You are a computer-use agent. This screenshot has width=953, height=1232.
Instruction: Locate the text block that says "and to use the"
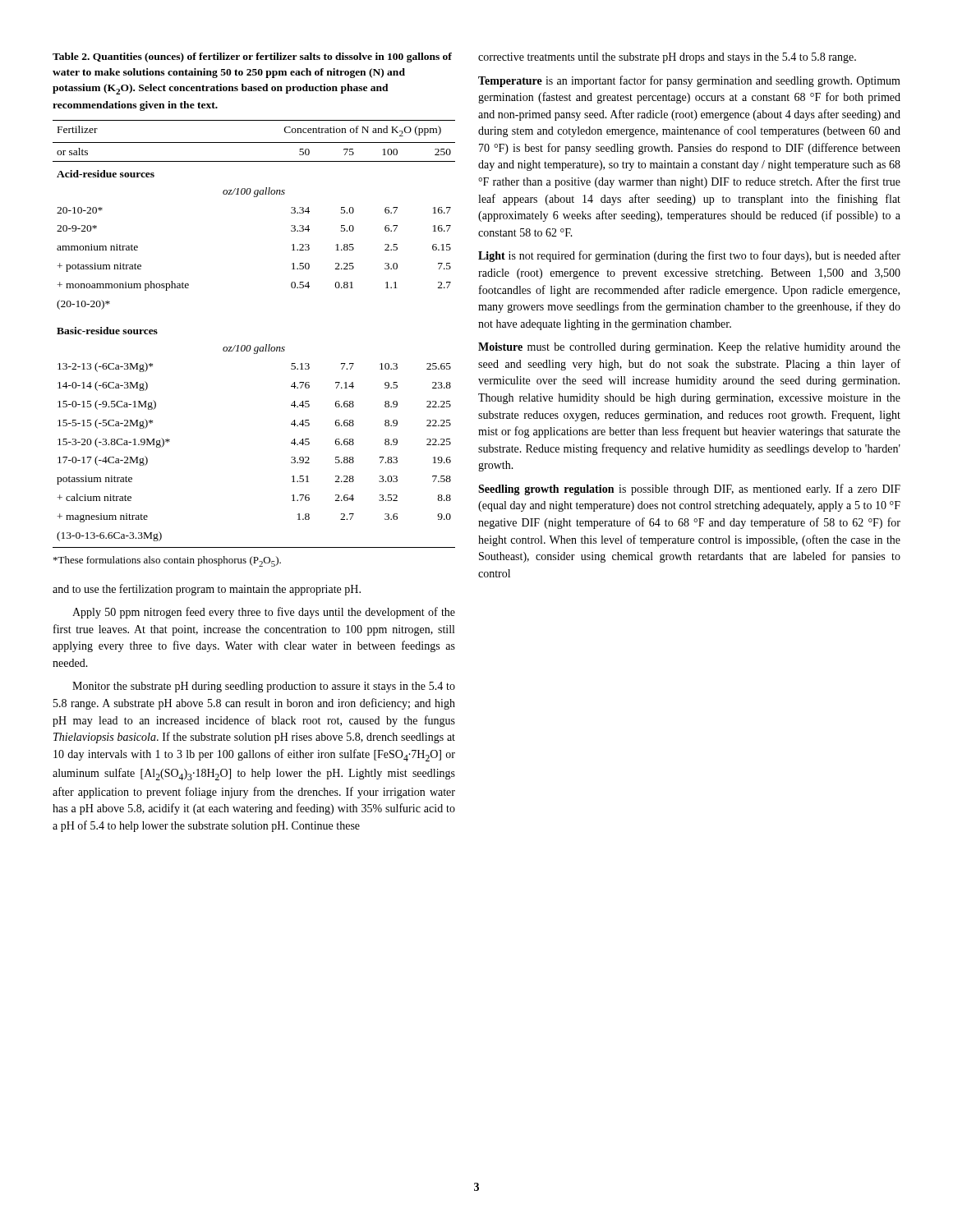254,708
